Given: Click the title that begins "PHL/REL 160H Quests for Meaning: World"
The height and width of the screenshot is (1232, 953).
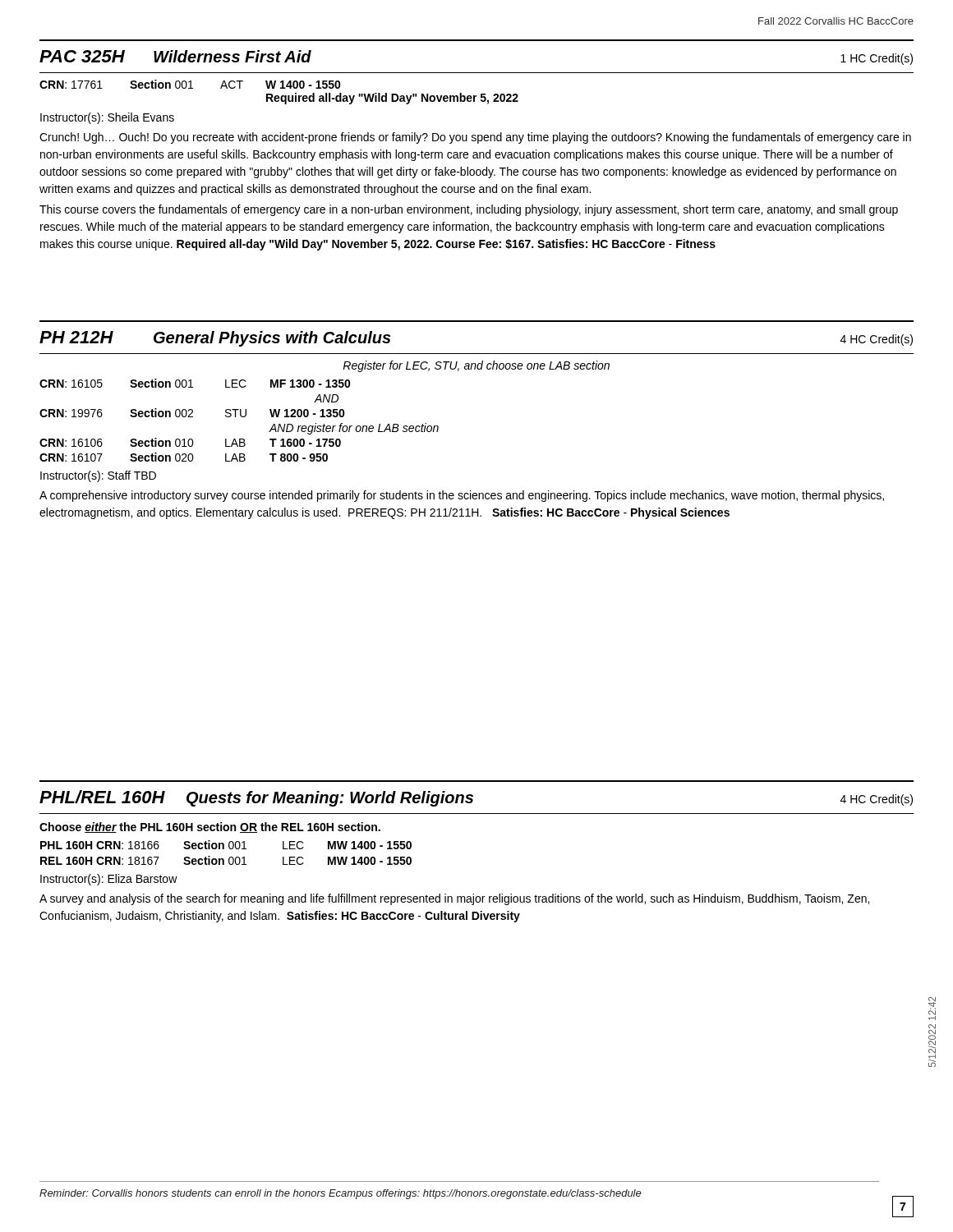Looking at the screenshot, I should [x=476, y=797].
